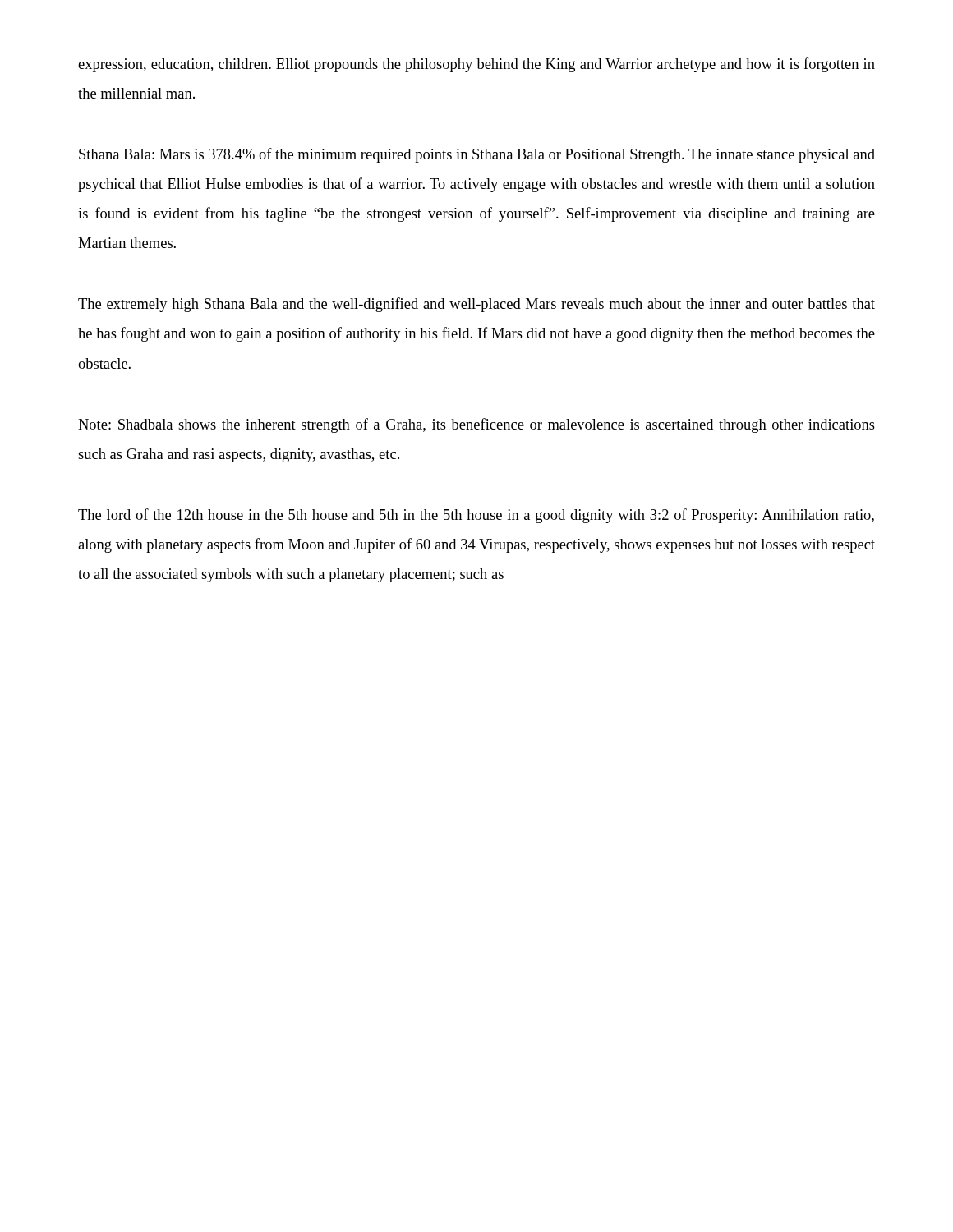The width and height of the screenshot is (953, 1232).
Task: Select the text block that reads "The lord of"
Action: pos(476,544)
